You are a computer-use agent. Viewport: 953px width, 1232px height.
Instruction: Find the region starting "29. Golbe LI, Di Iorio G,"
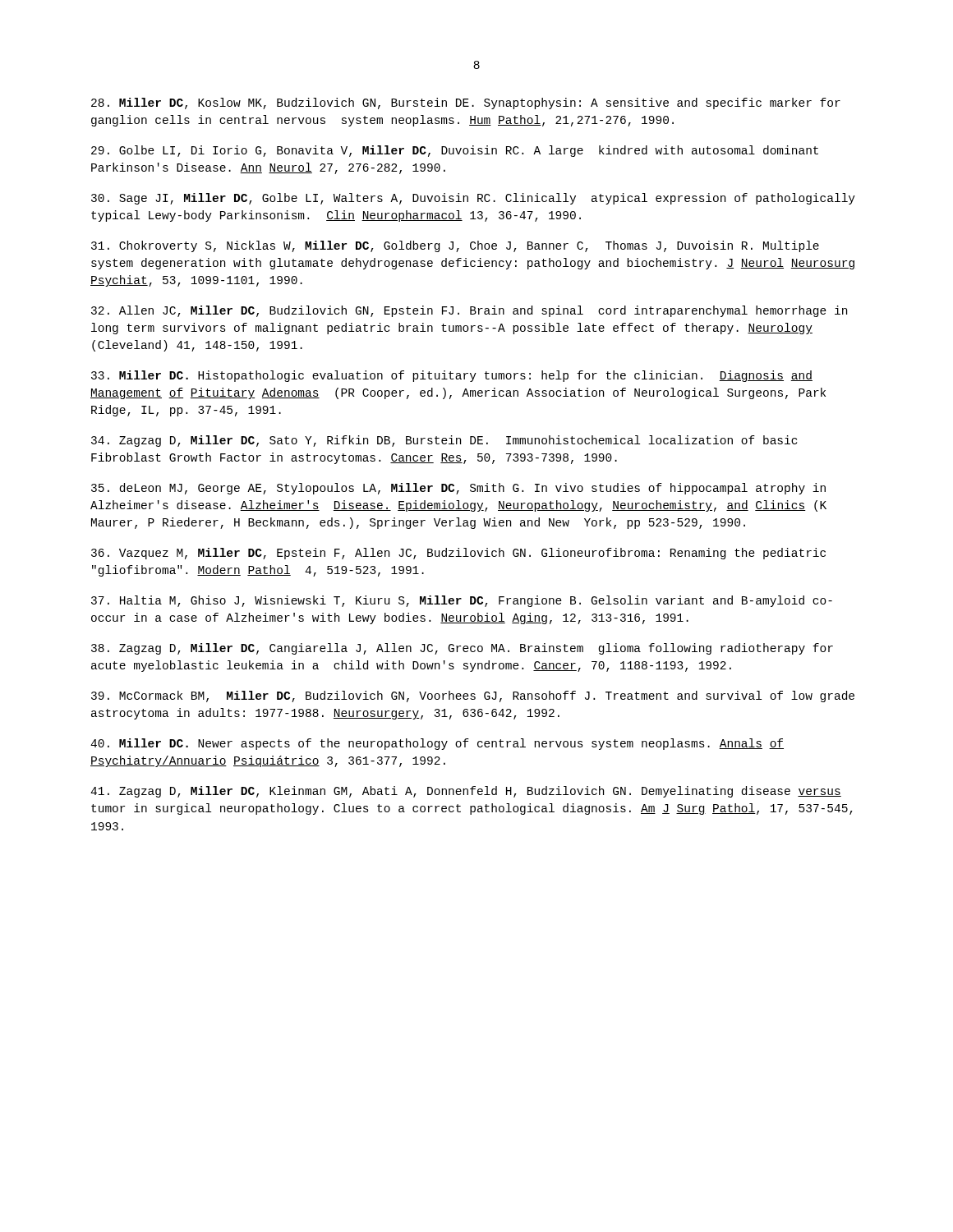pyautogui.click(x=455, y=160)
